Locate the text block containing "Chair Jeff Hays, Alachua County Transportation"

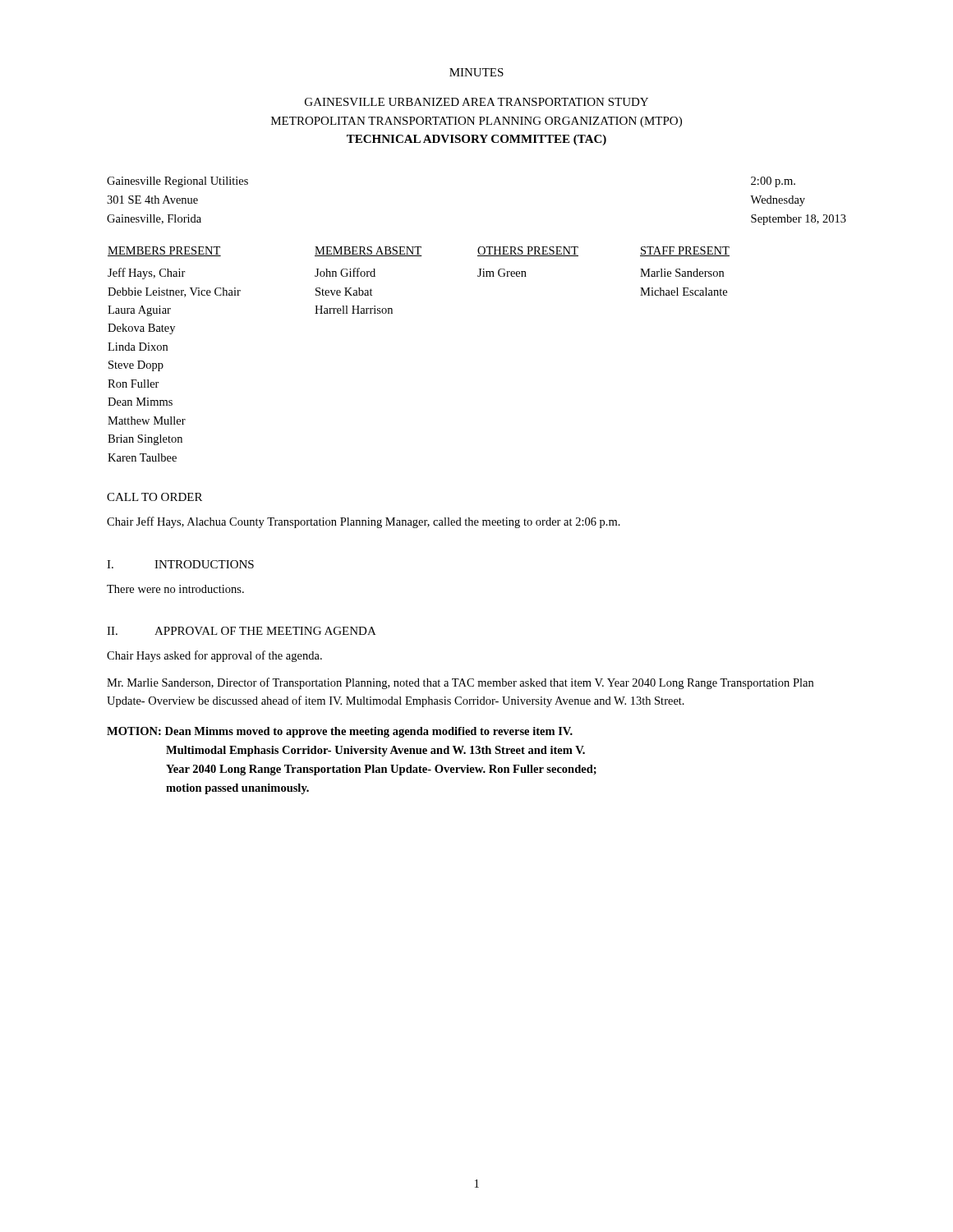364,522
